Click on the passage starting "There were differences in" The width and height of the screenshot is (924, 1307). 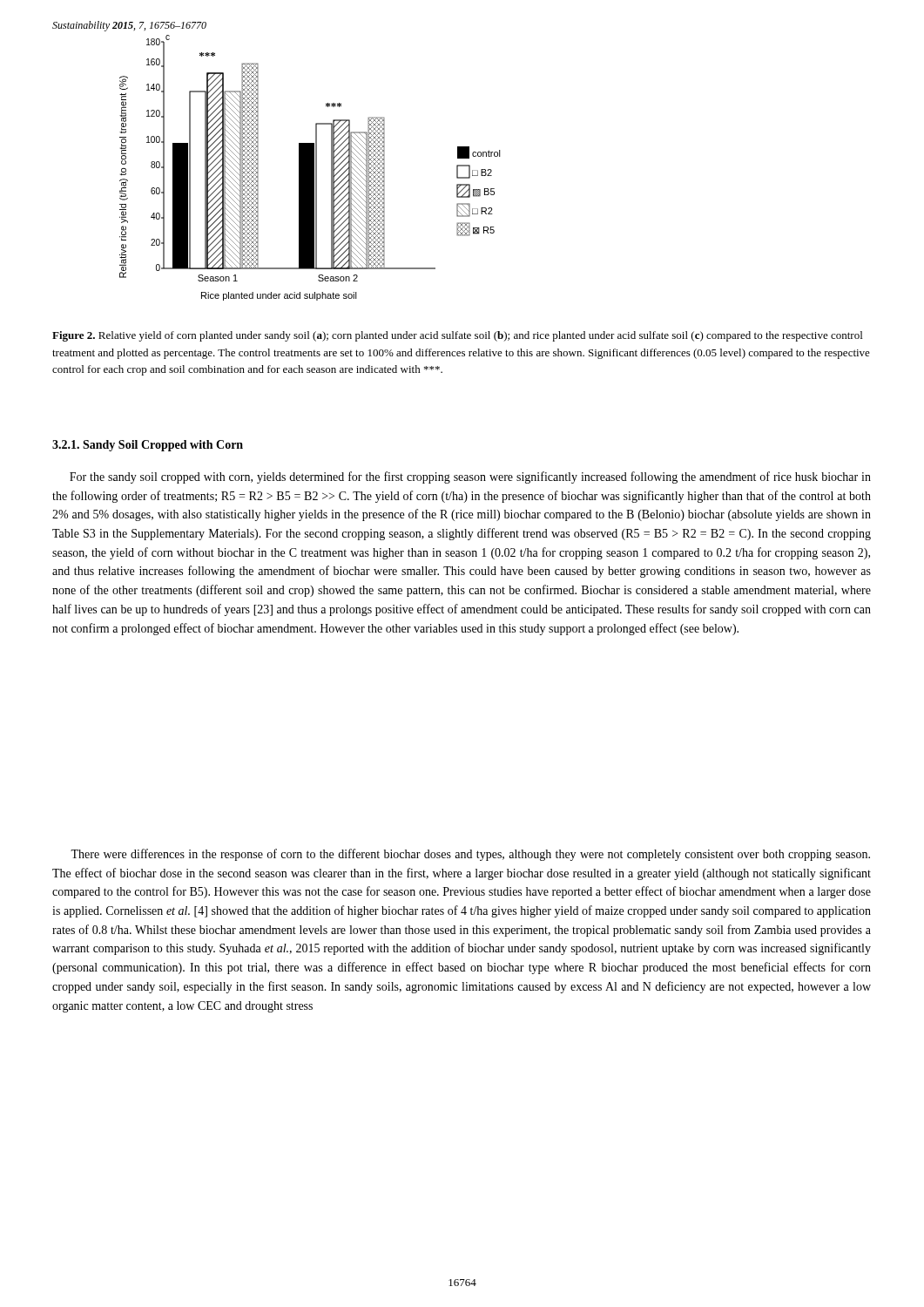pyautogui.click(x=462, y=930)
